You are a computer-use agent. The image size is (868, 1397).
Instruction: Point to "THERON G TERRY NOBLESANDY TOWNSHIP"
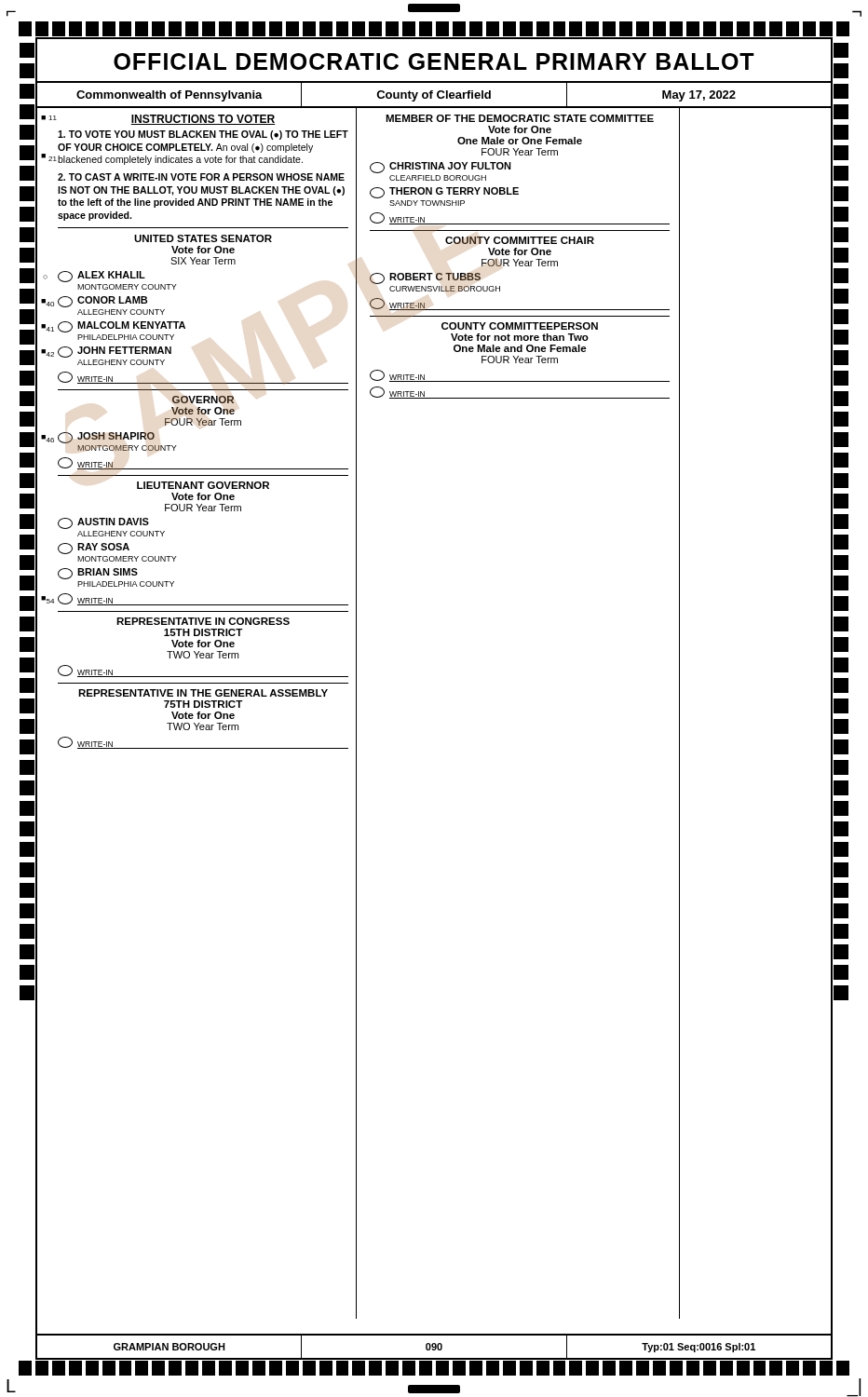click(444, 197)
